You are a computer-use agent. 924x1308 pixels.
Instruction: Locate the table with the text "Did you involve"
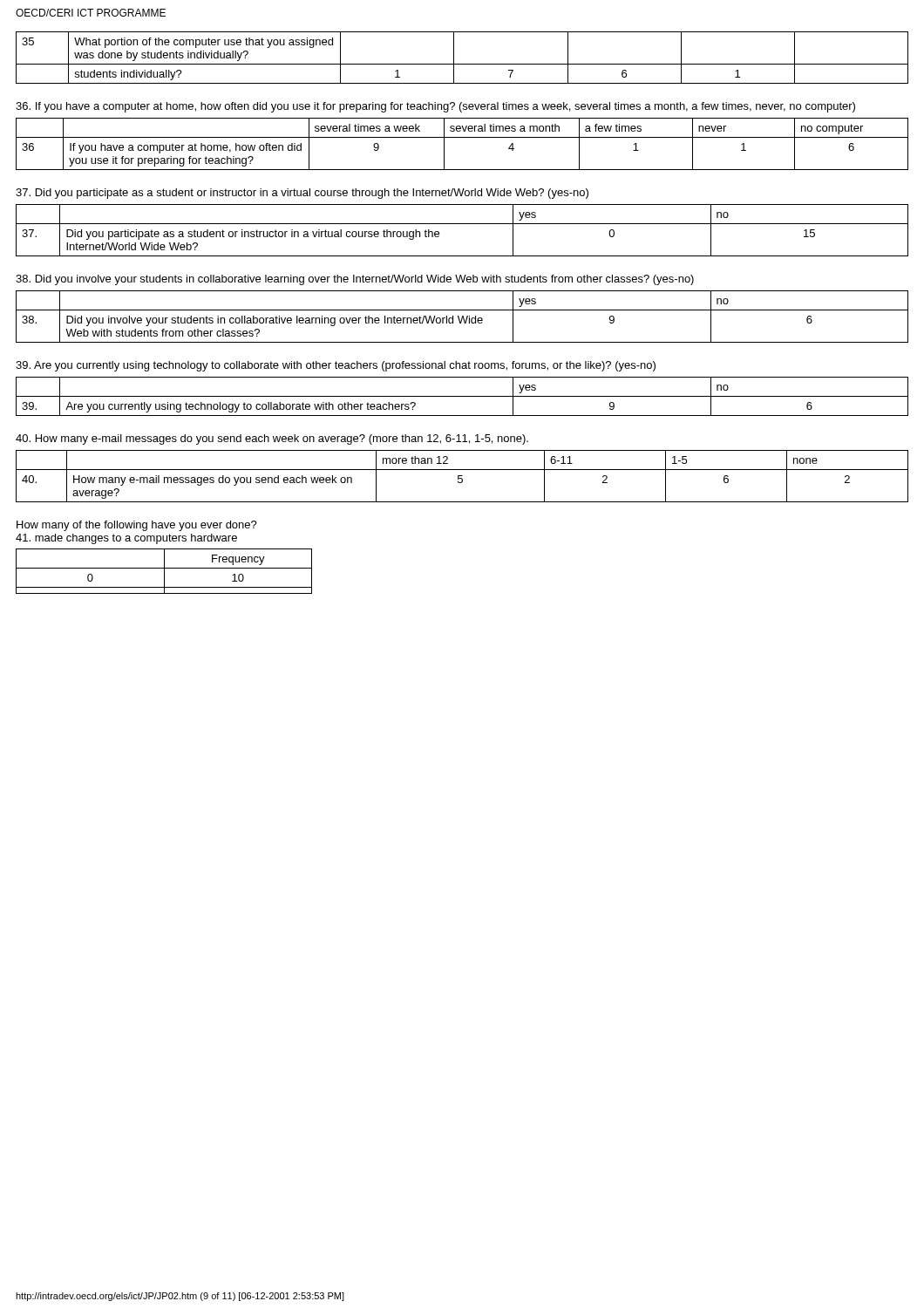[x=462, y=317]
